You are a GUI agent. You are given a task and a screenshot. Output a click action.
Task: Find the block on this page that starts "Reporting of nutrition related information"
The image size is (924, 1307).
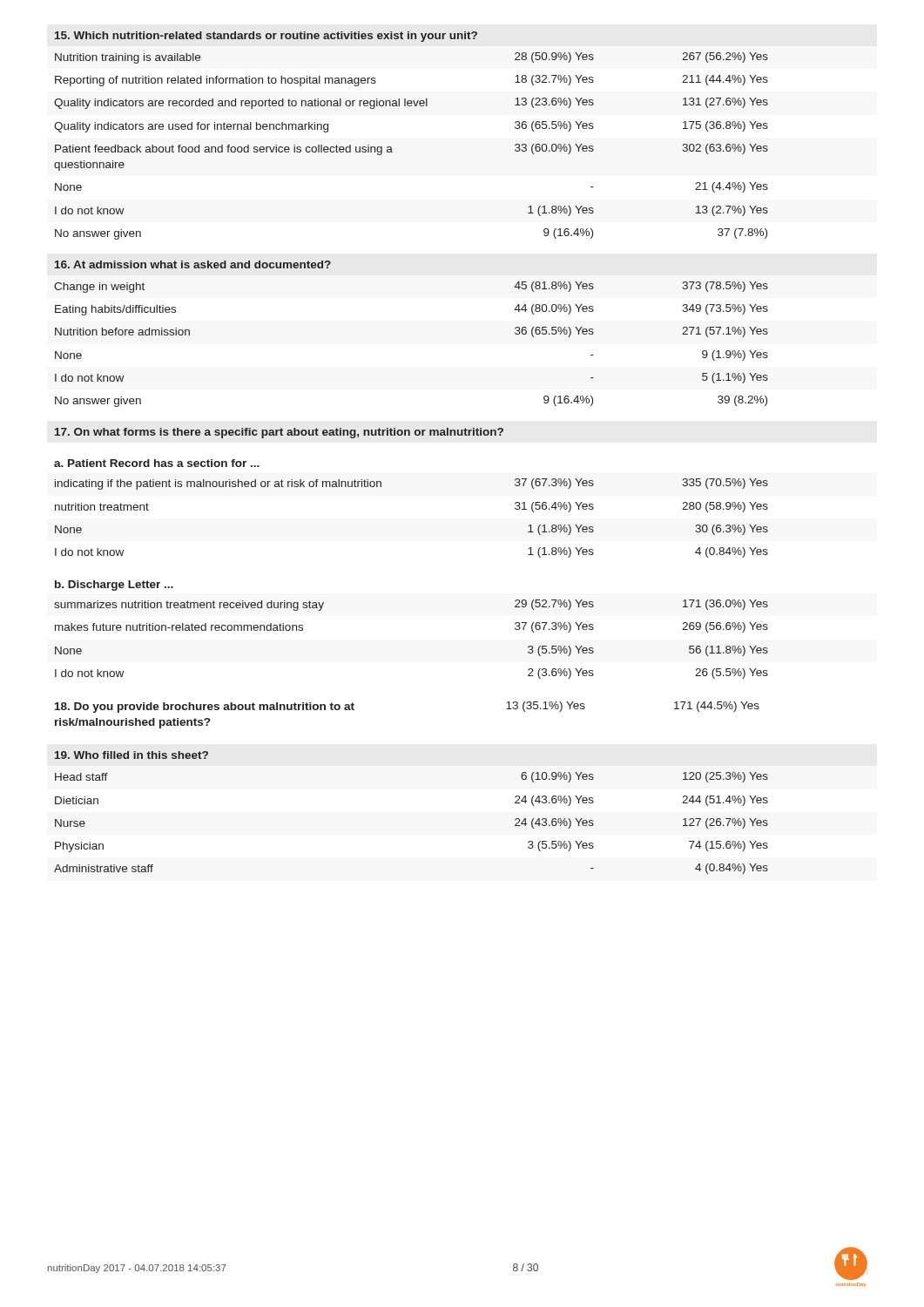tap(216, 81)
